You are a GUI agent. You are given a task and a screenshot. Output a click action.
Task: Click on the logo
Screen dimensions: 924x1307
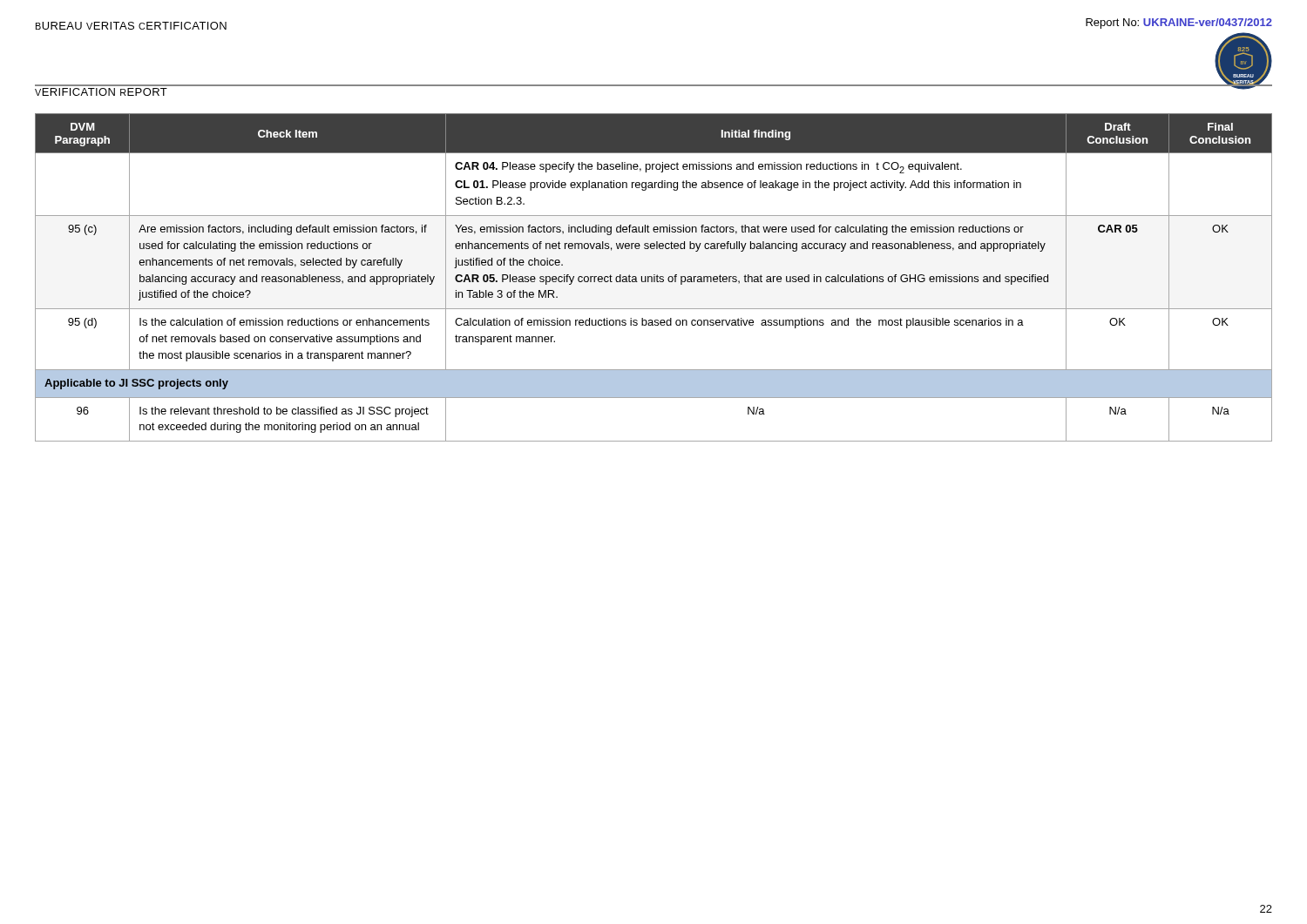tap(1243, 61)
